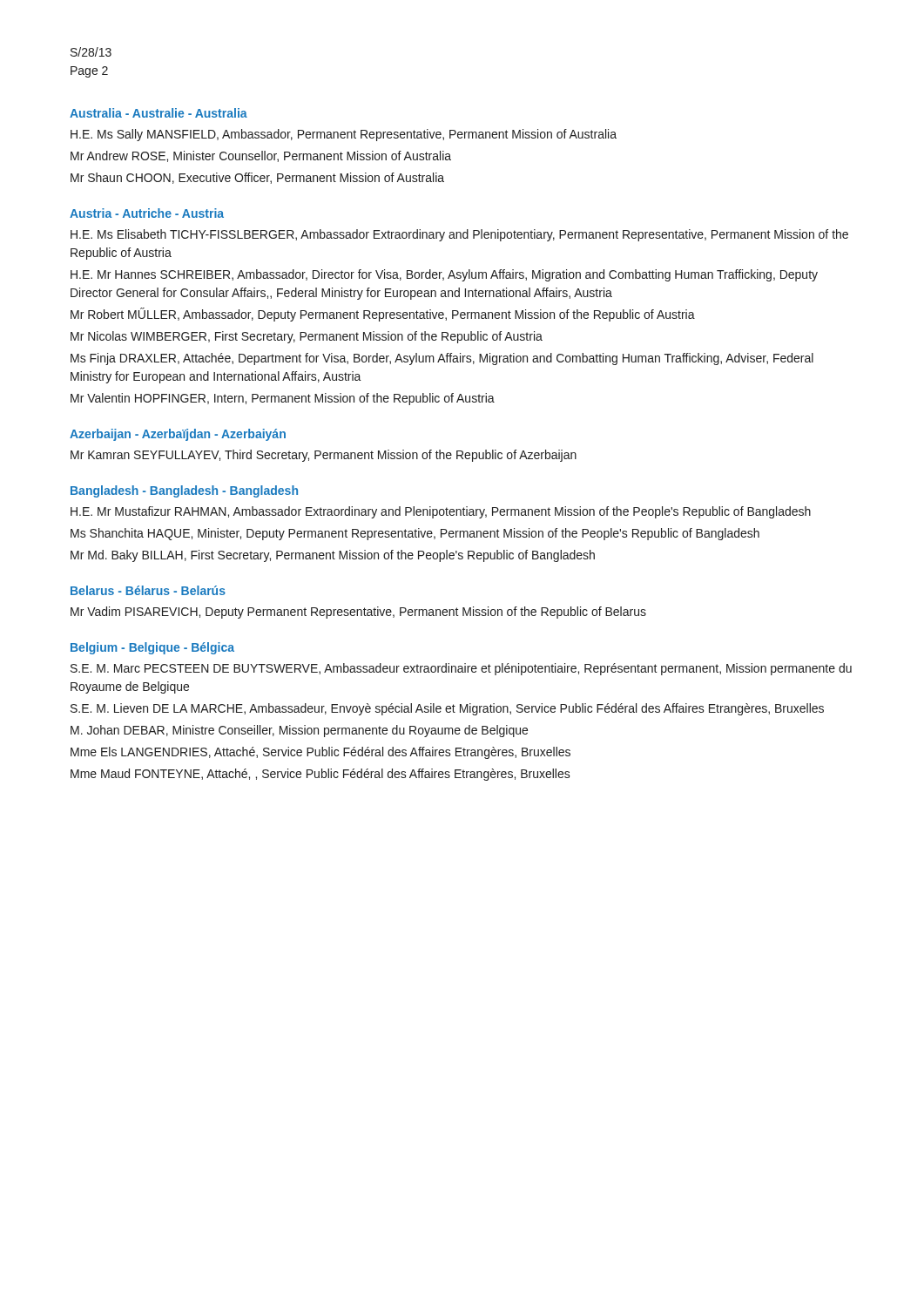924x1307 pixels.
Task: Locate the block of text that opens with "Mr Nicolas WIMBERGER, First Secretary,"
Action: click(x=306, y=336)
